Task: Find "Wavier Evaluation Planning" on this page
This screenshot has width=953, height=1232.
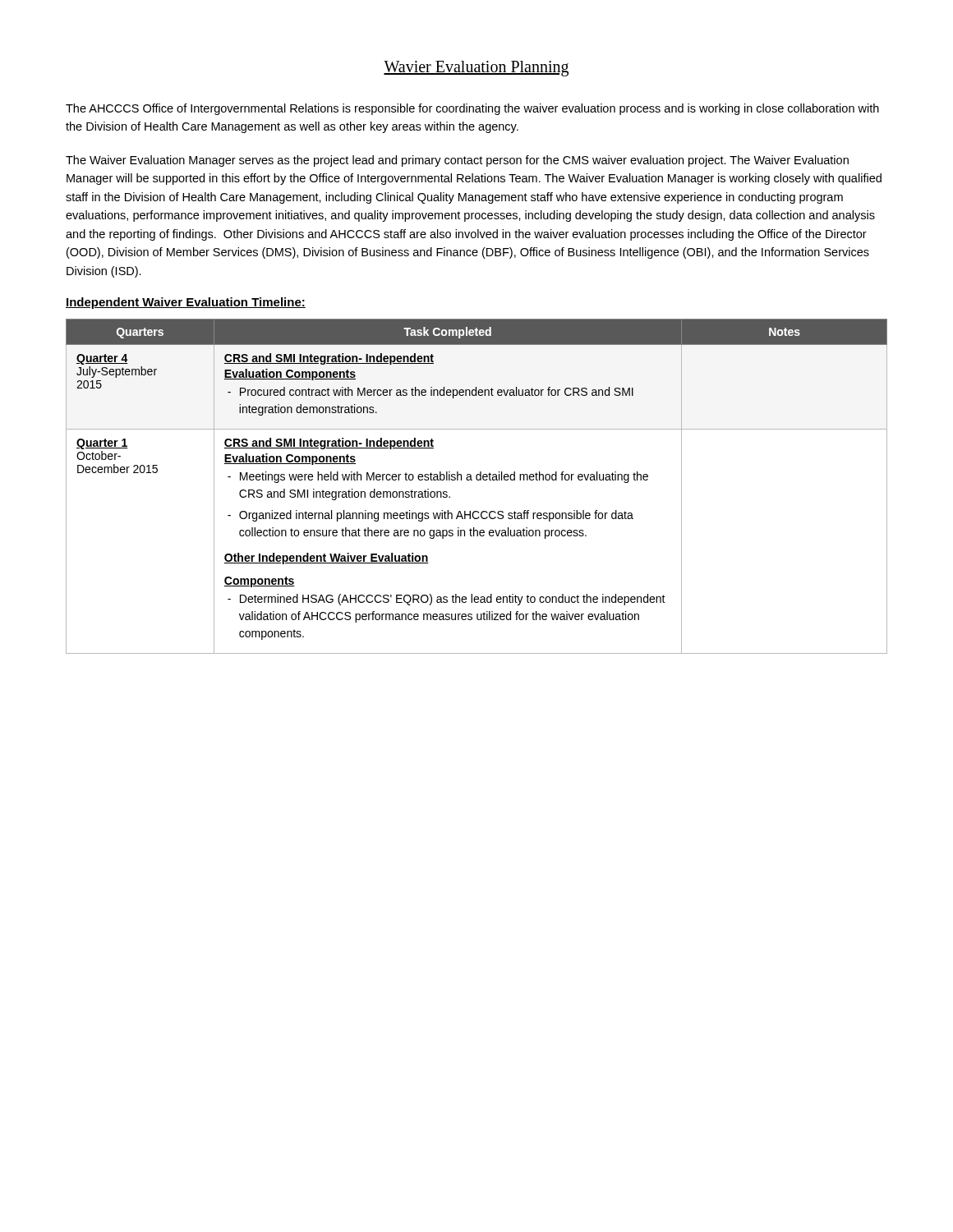Action: click(476, 67)
